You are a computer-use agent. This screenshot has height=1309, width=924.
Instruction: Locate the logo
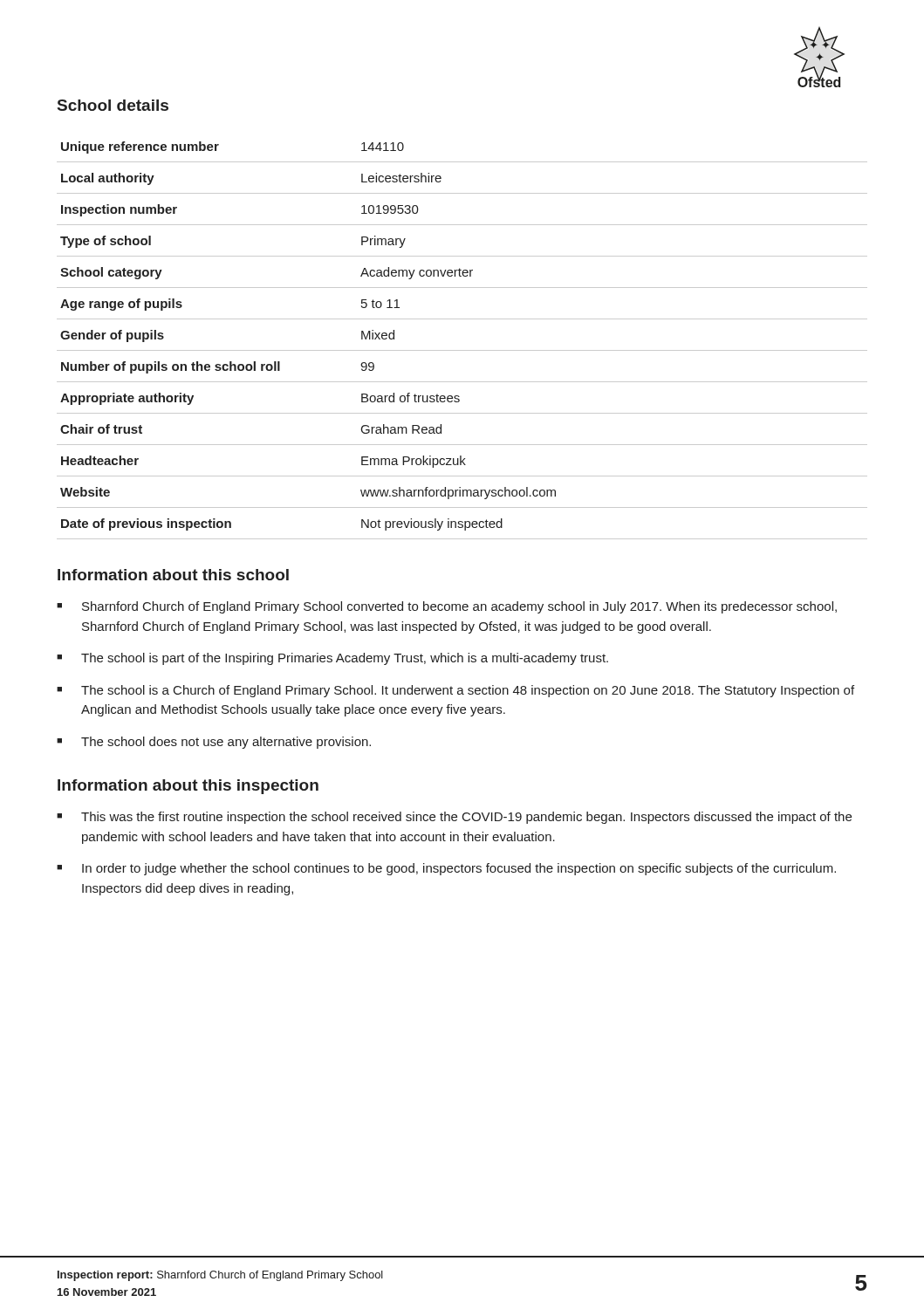(819, 62)
